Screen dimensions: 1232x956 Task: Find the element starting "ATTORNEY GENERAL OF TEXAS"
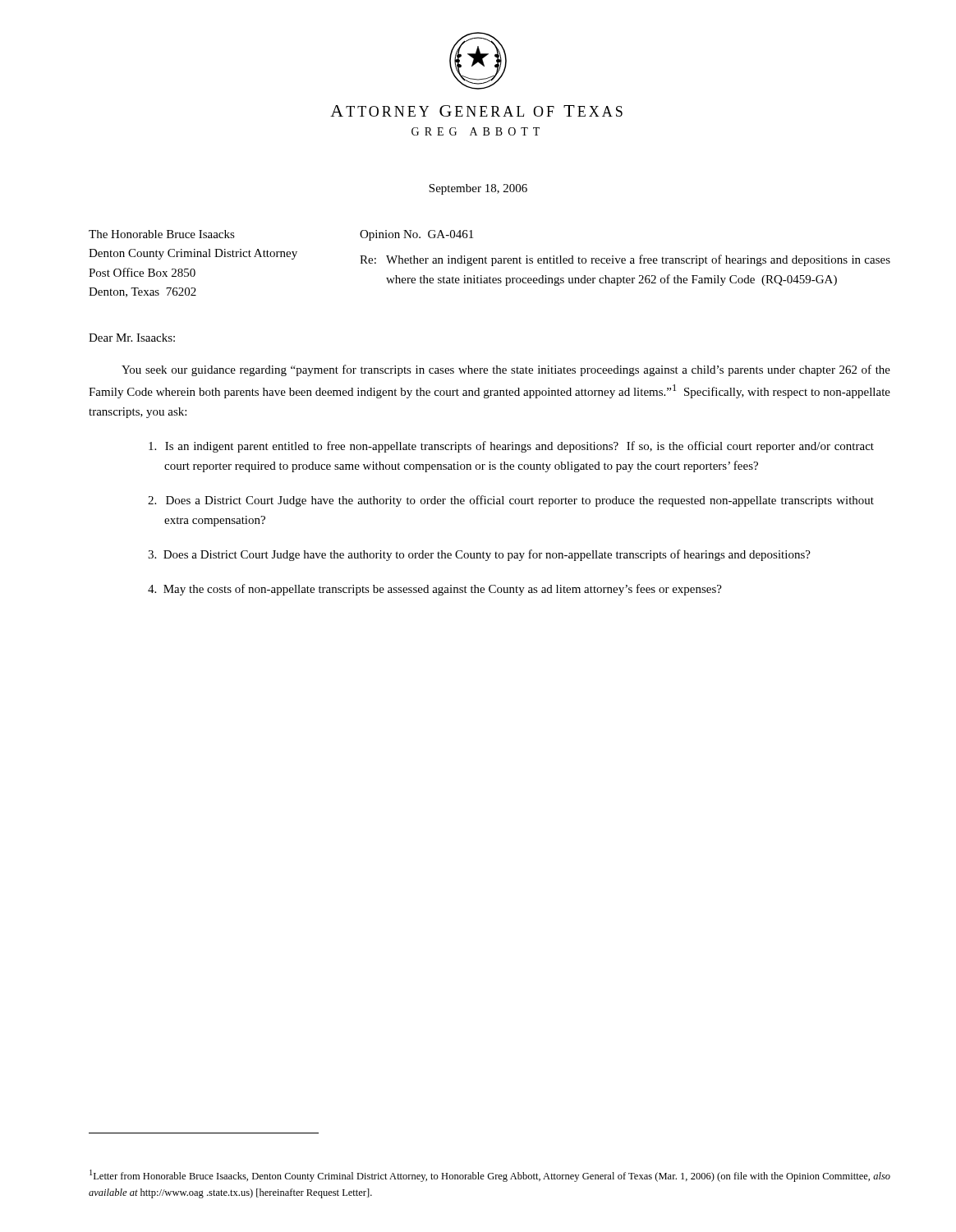coord(478,110)
